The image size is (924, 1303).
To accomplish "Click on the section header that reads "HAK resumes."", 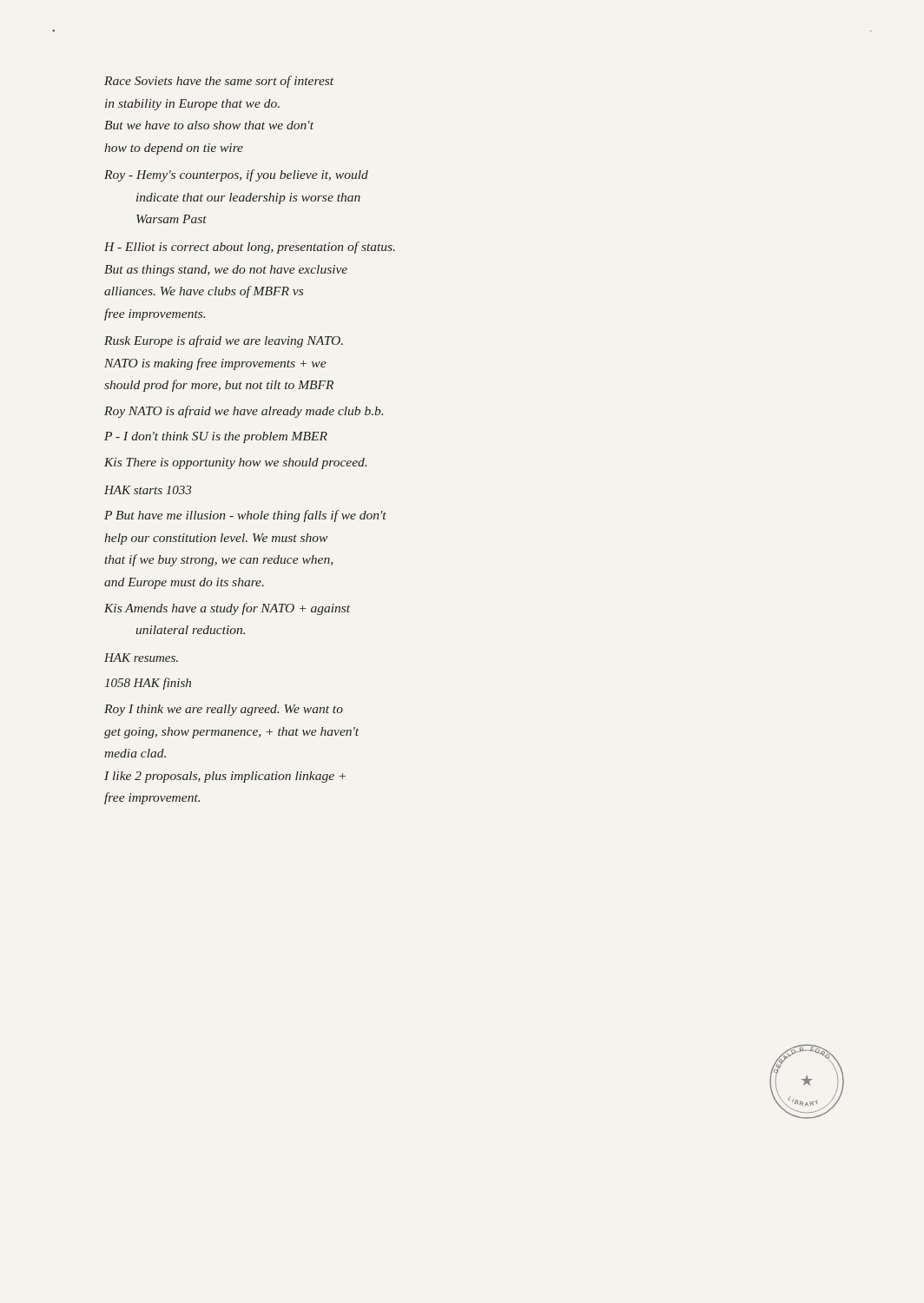I will click(142, 657).
